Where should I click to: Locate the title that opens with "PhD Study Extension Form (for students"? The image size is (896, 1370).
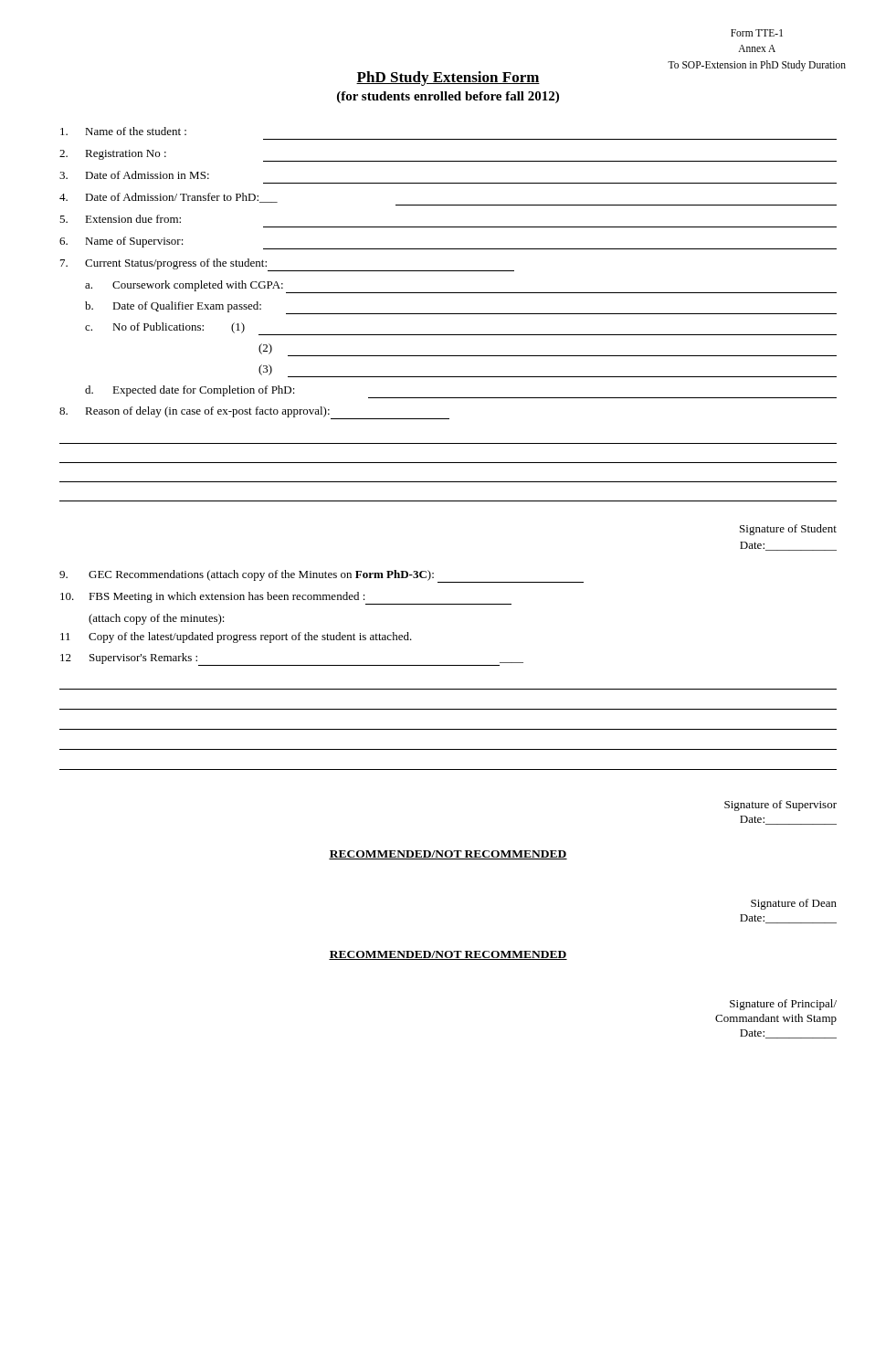pos(448,86)
